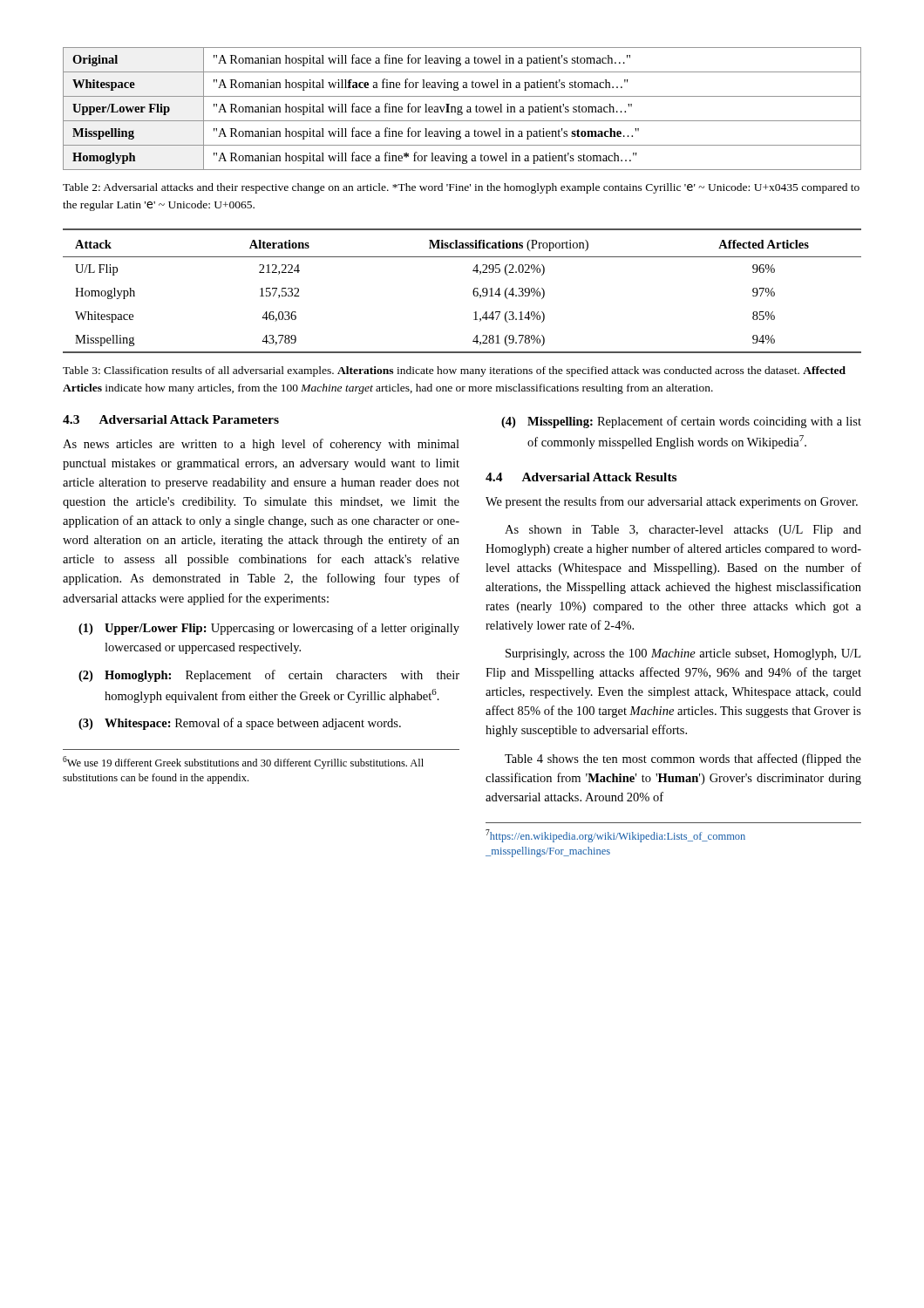Locate the list item with the text "(3) Whitespace: Removal of a space between"
Image resolution: width=924 pixels, height=1308 pixels.
pyautogui.click(x=240, y=723)
